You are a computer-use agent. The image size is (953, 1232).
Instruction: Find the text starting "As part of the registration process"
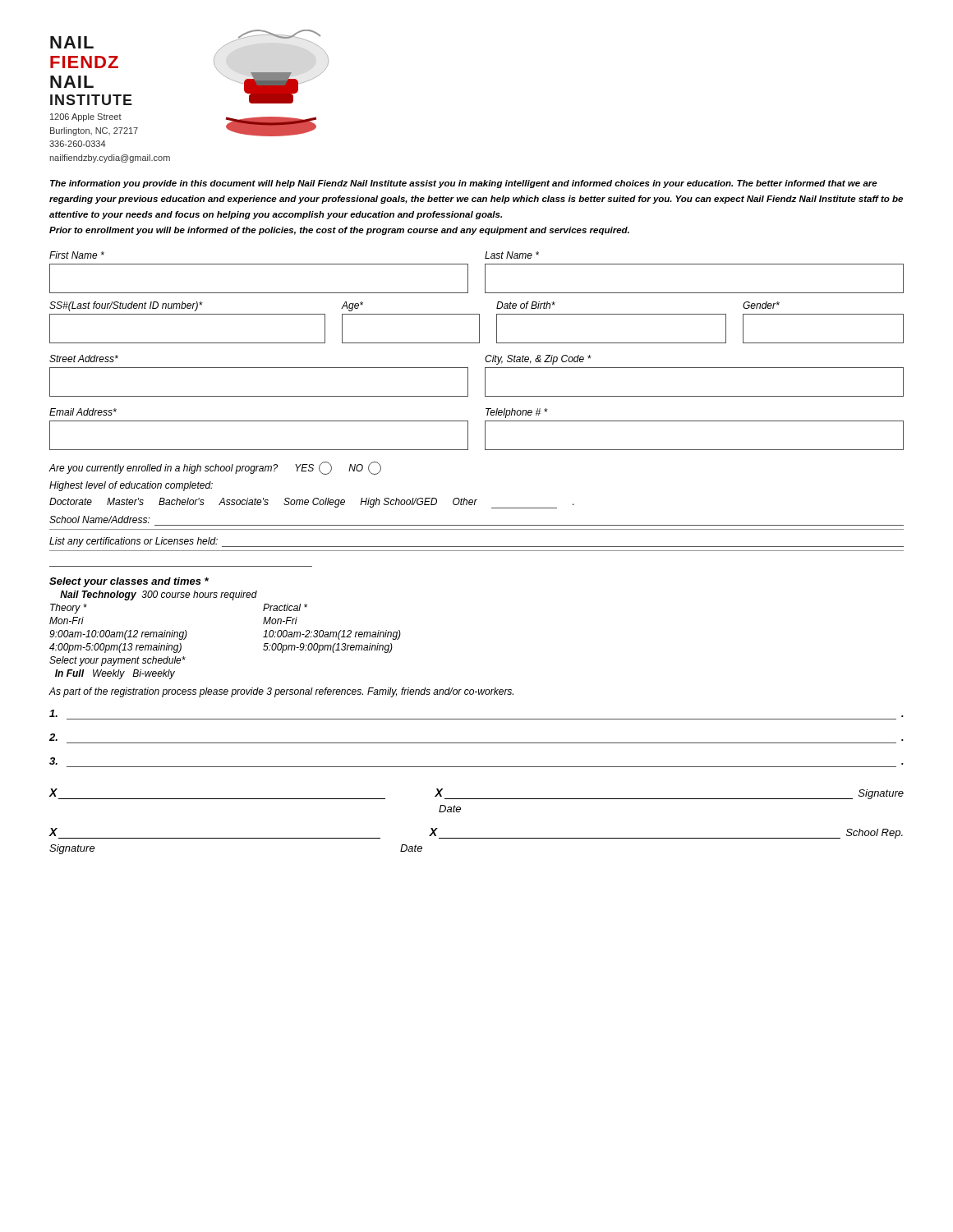tap(282, 692)
